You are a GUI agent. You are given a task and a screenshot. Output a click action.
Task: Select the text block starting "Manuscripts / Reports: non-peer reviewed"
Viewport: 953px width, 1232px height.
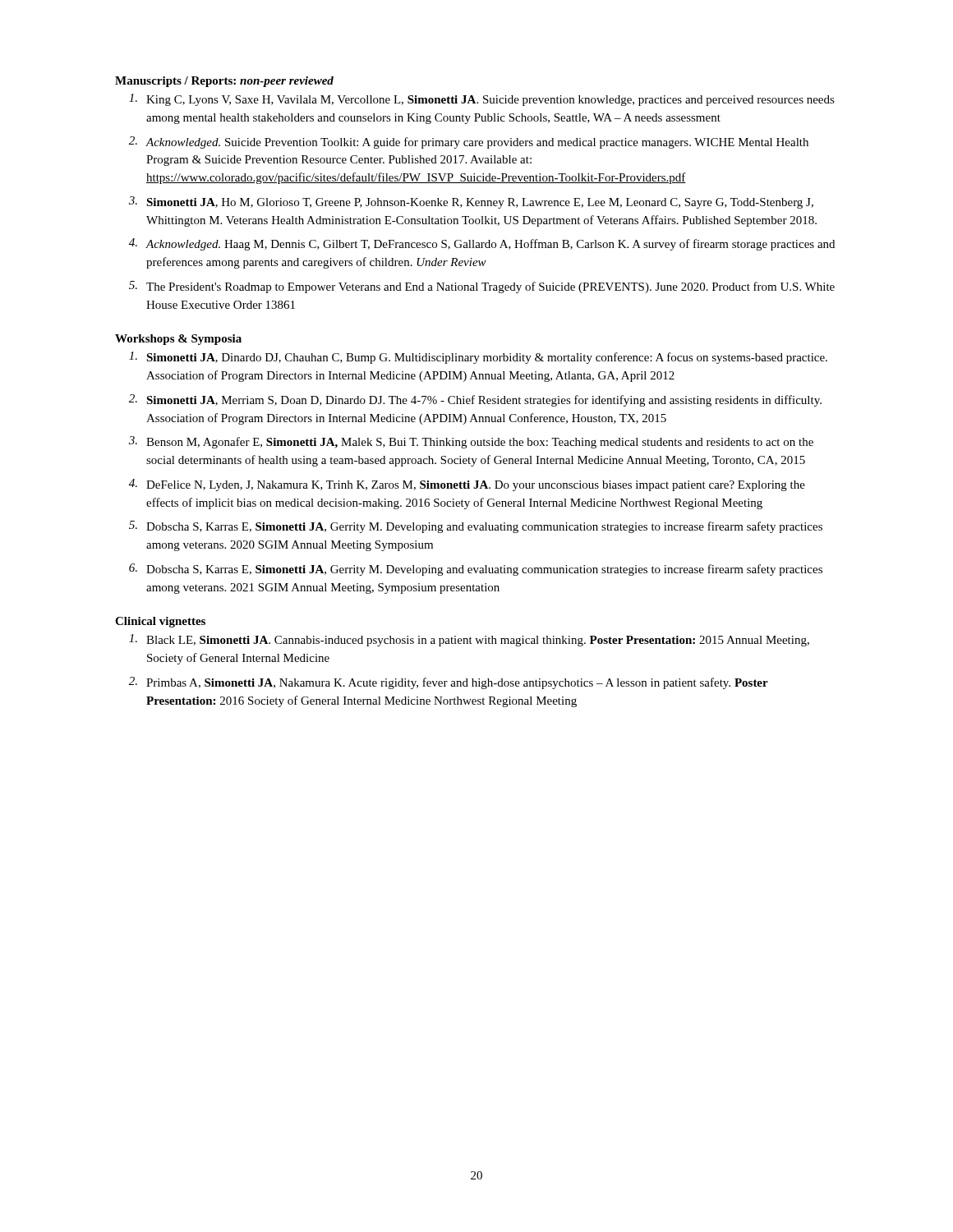[224, 81]
